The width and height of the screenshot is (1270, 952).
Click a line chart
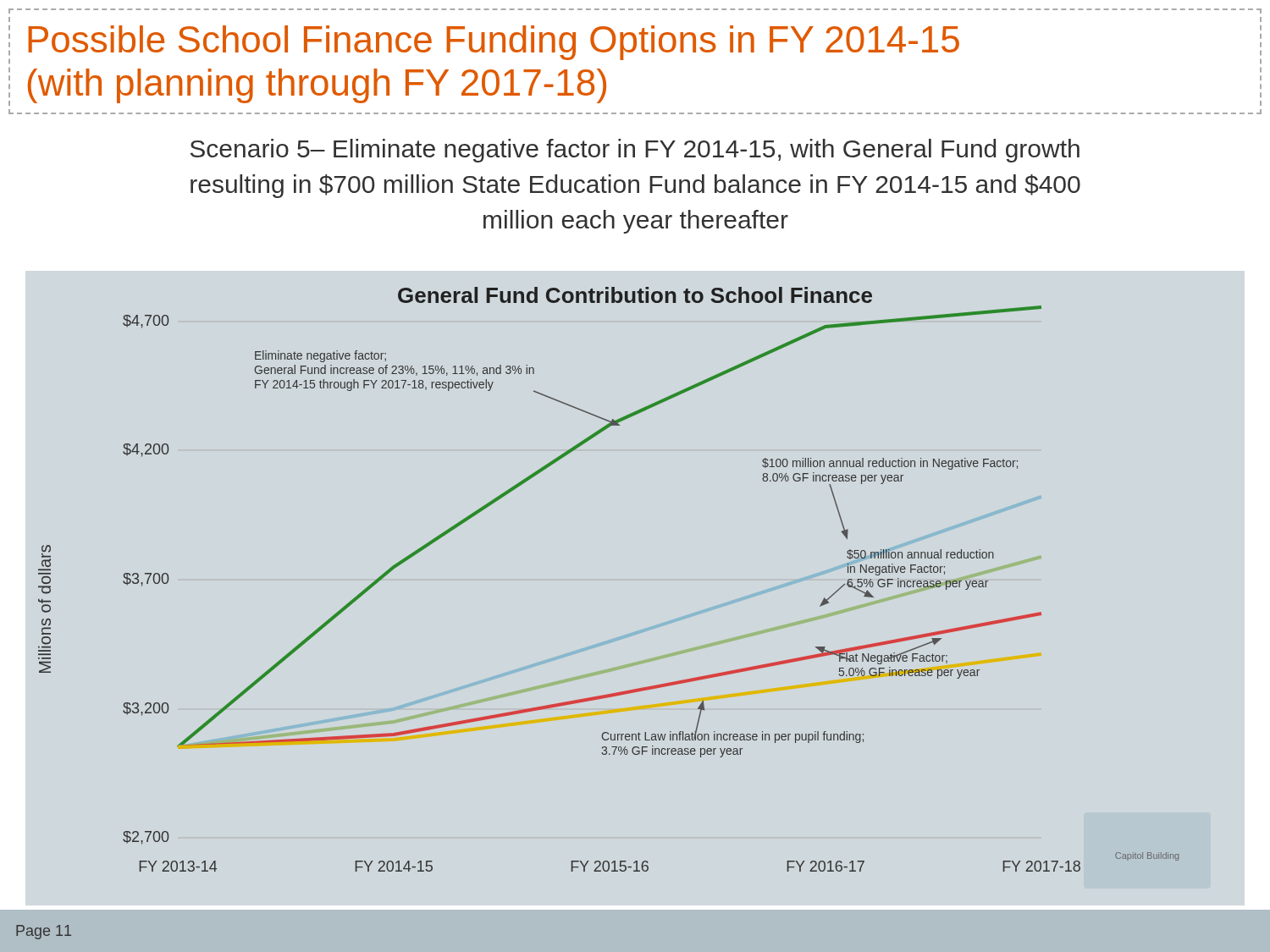[x=635, y=588]
